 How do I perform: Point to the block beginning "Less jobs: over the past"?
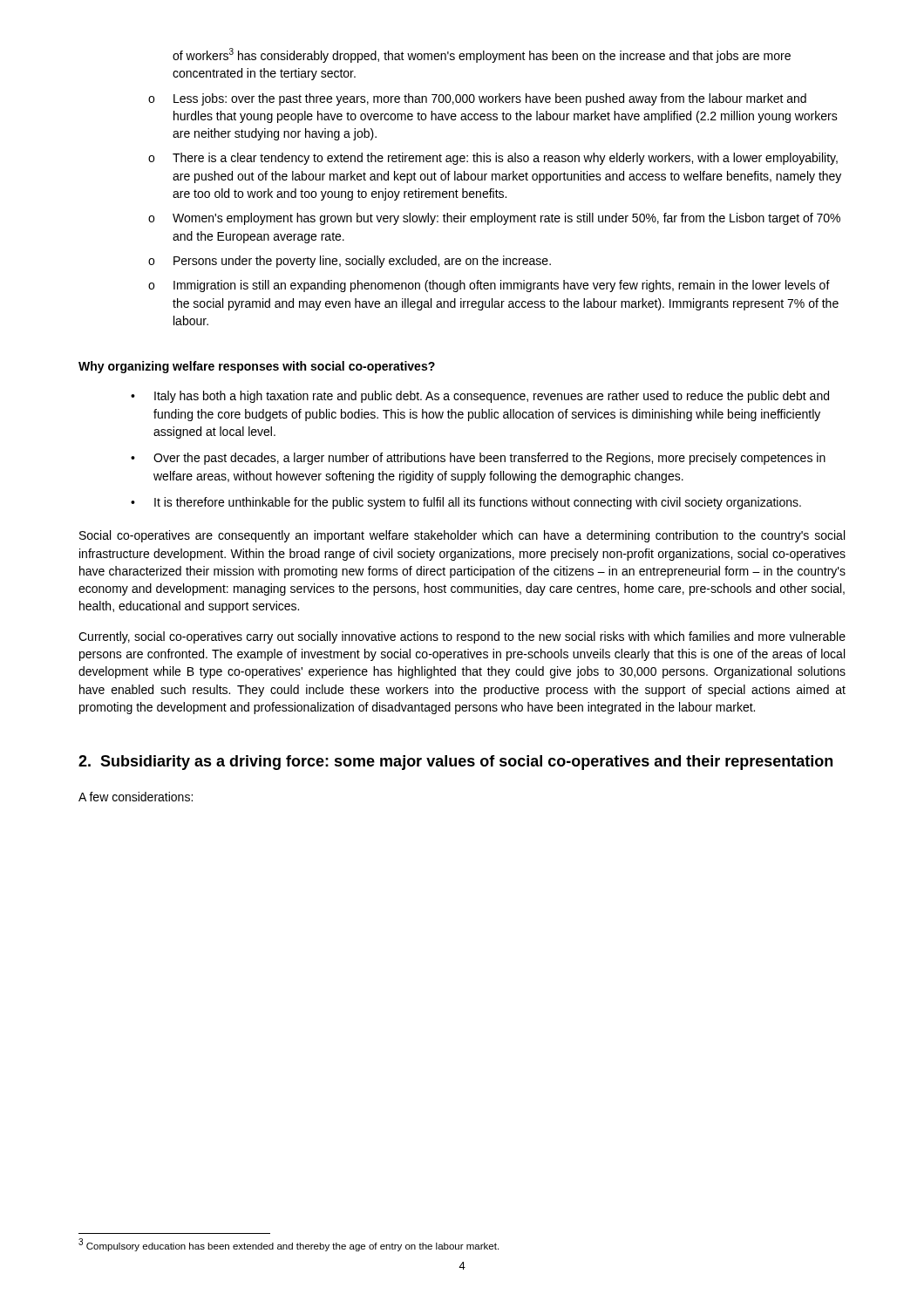coord(505,116)
